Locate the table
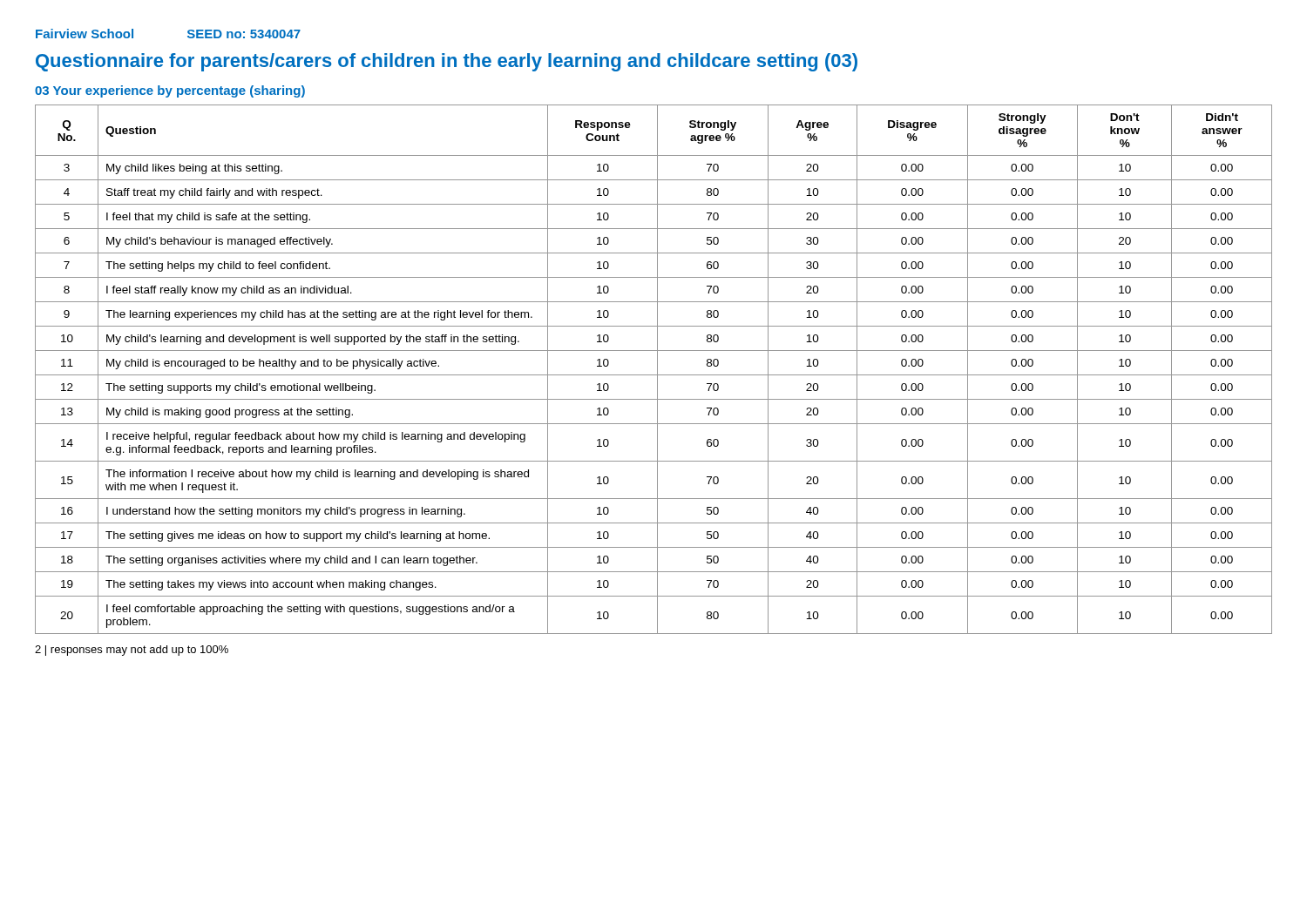Screen dimensions: 924x1307 pyautogui.click(x=654, y=369)
